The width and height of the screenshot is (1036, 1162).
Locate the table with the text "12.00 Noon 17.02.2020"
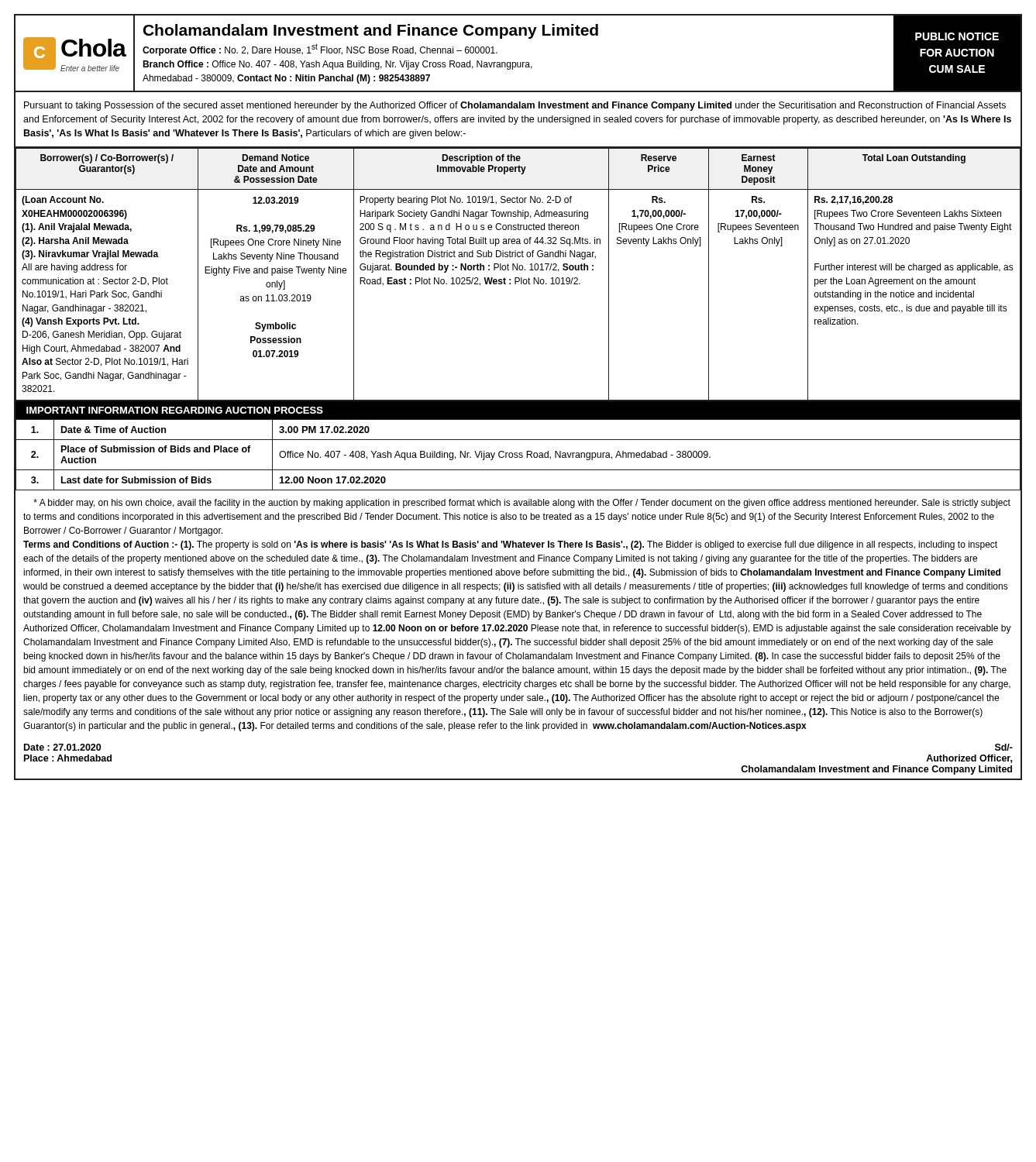pyautogui.click(x=518, y=455)
